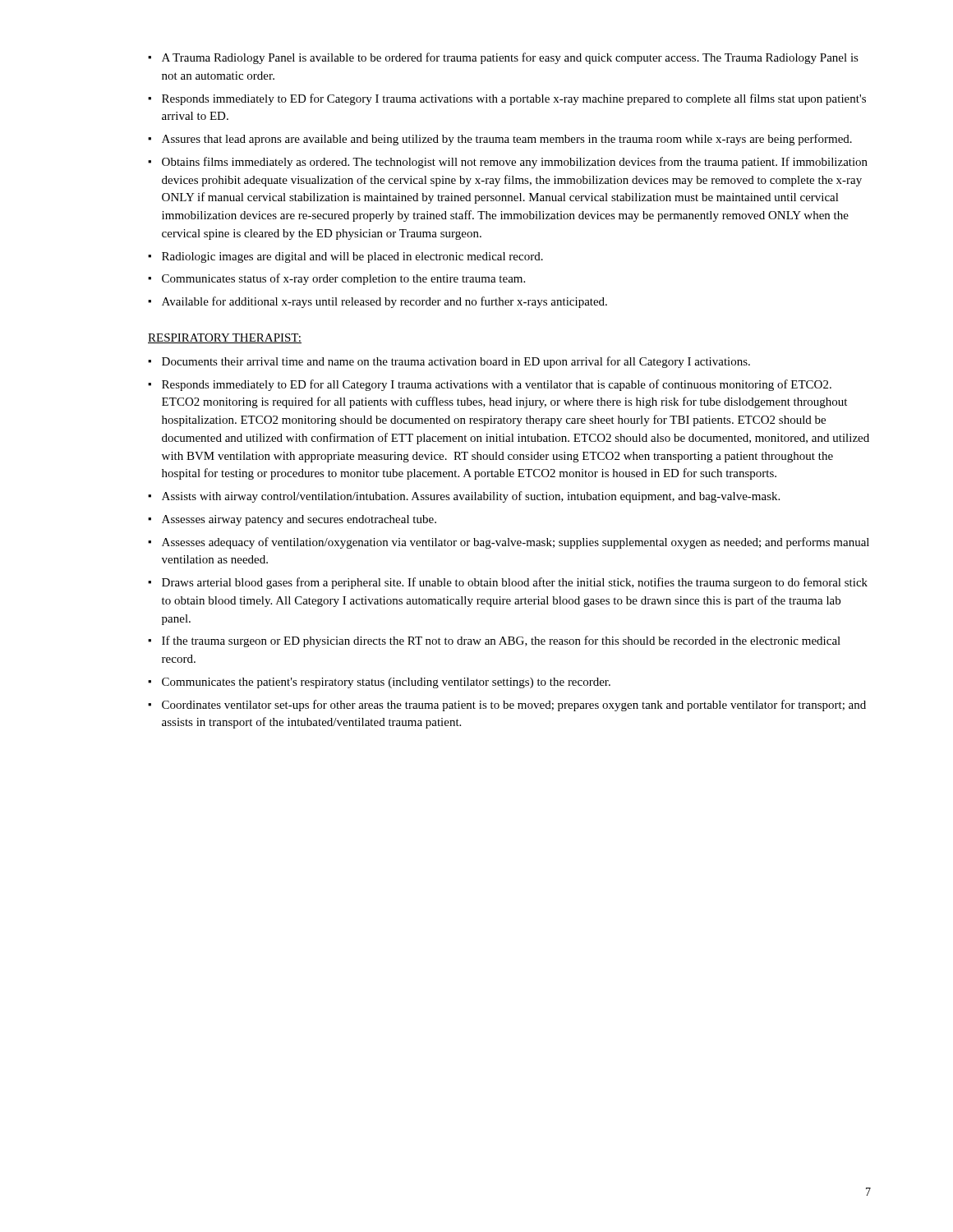Click on the block starting "If the trauma surgeon or ED physician"

point(509,650)
